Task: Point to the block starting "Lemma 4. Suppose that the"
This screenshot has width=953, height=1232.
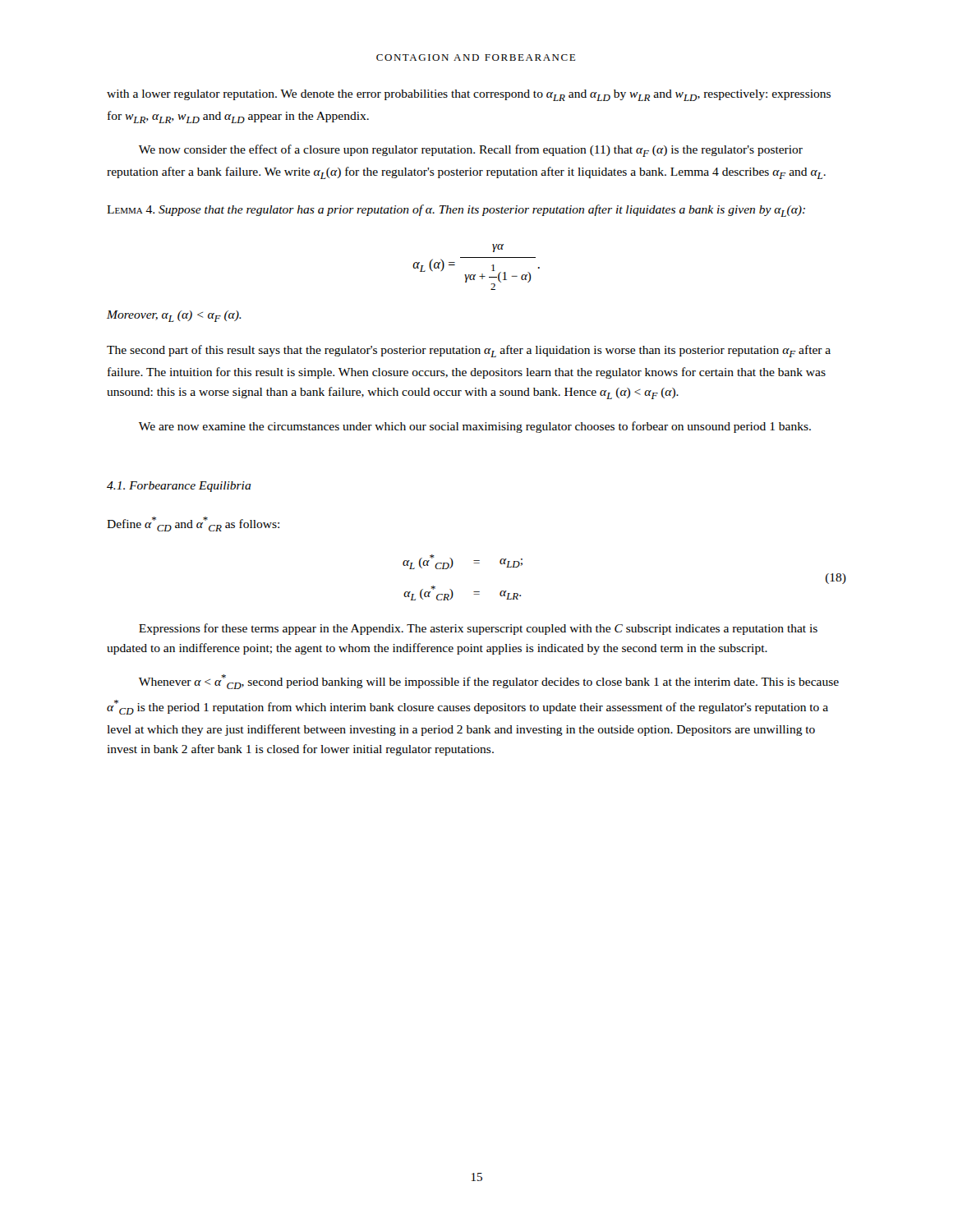Action: point(456,210)
